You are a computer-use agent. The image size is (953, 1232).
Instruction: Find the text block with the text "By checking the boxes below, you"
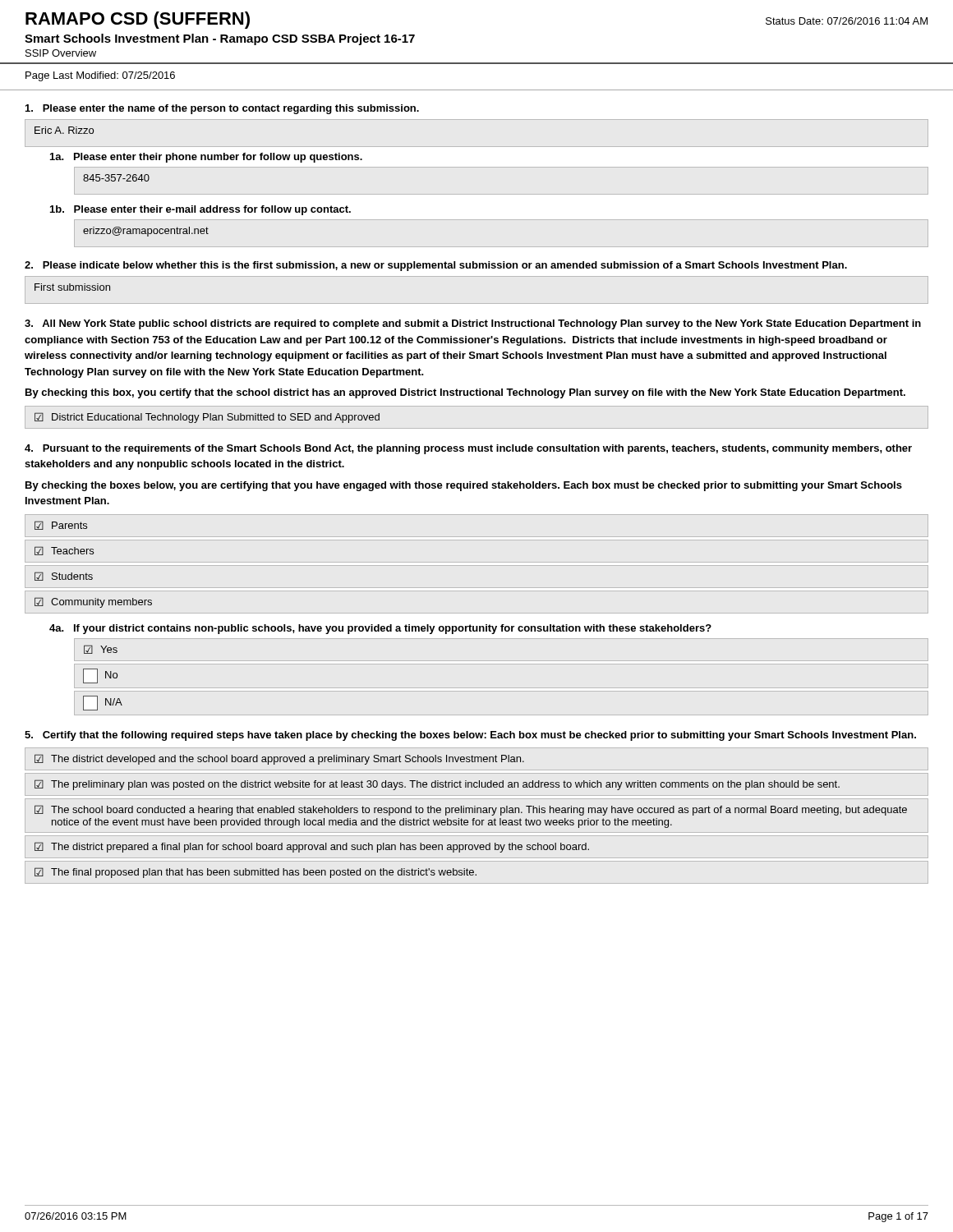tap(463, 493)
